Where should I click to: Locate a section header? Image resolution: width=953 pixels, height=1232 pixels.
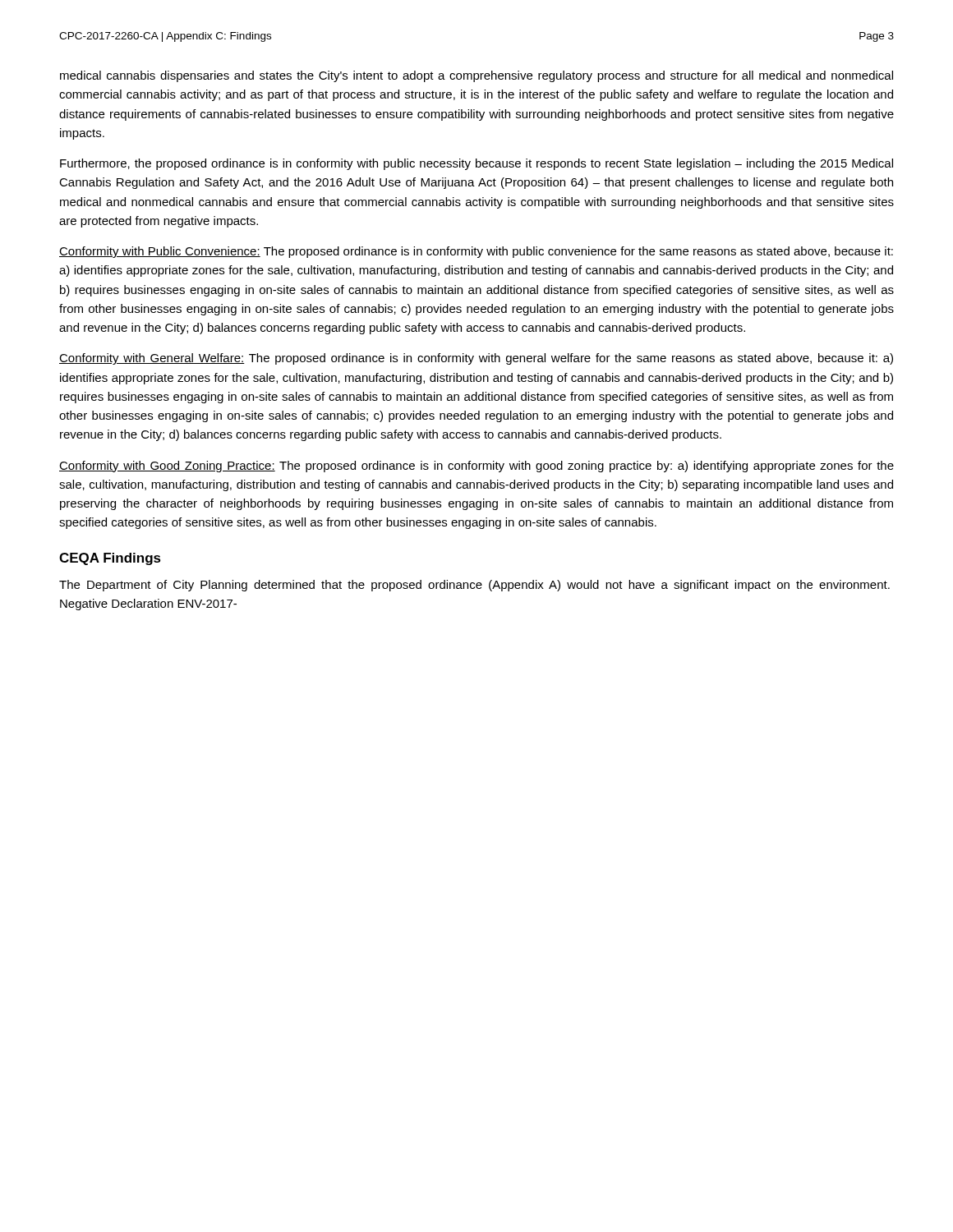(110, 558)
